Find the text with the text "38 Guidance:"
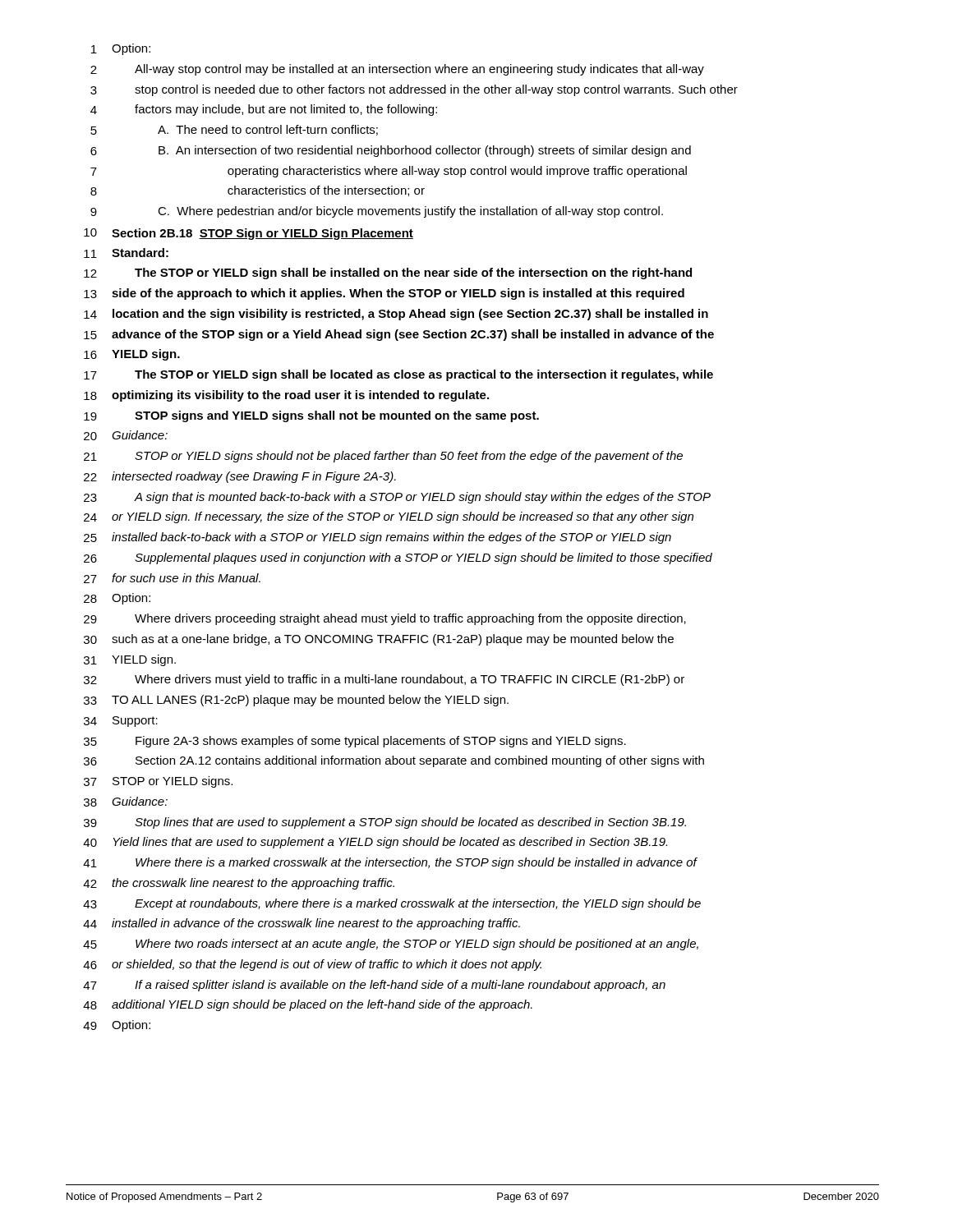The image size is (953, 1232). tap(126, 802)
